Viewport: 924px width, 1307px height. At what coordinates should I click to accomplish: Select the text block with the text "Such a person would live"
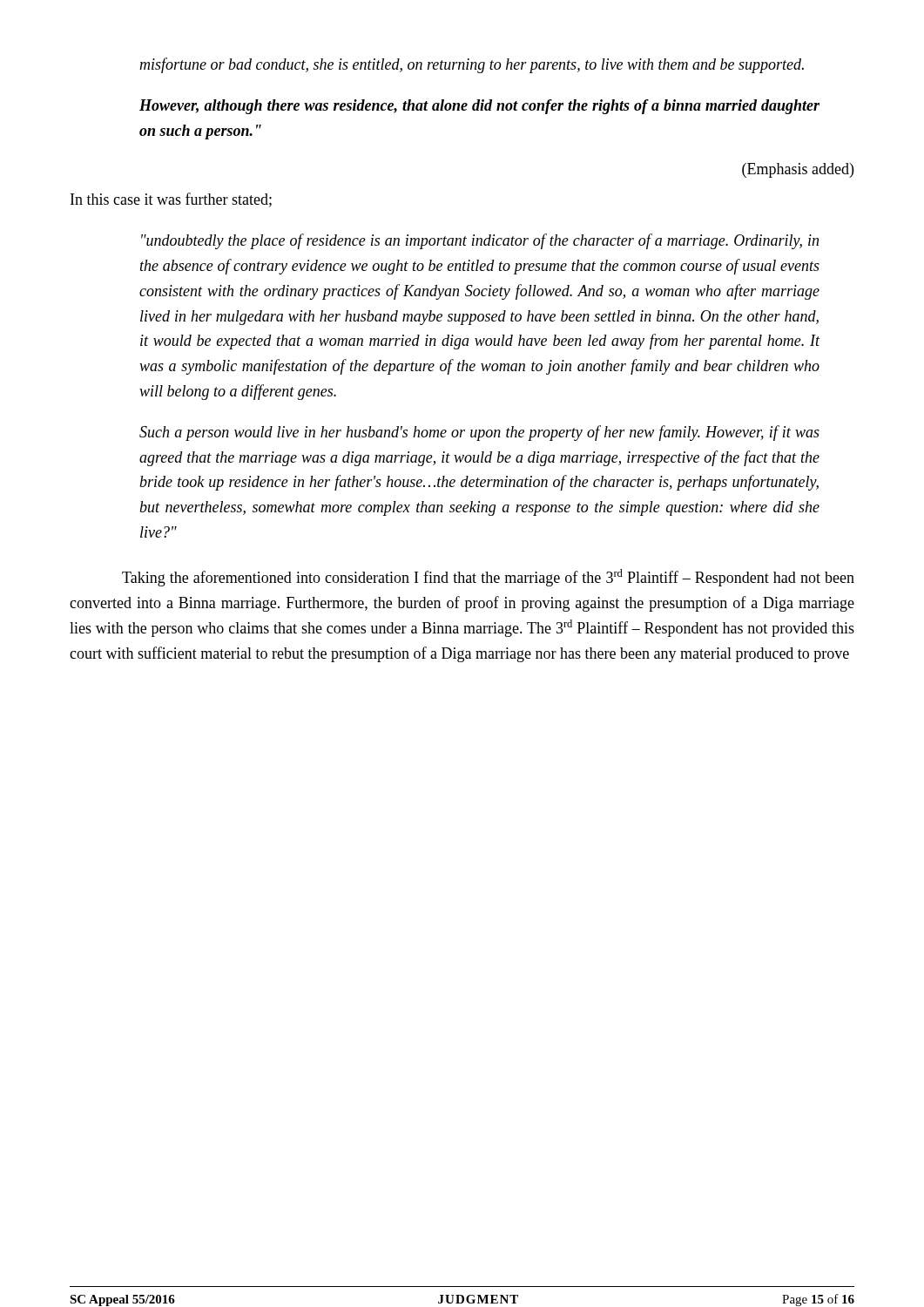pyautogui.click(x=479, y=483)
